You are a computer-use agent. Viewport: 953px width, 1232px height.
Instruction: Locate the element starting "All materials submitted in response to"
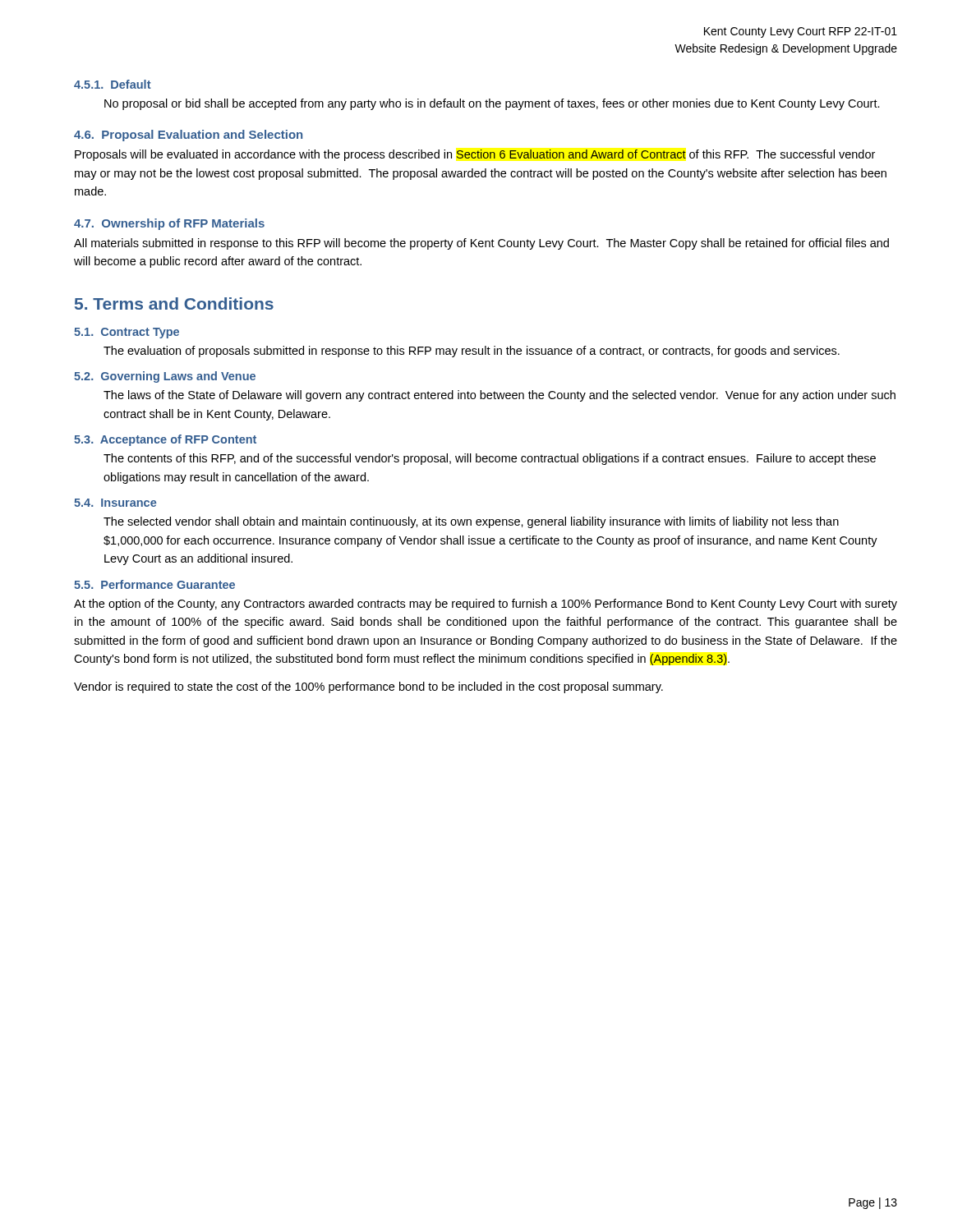[x=482, y=252]
